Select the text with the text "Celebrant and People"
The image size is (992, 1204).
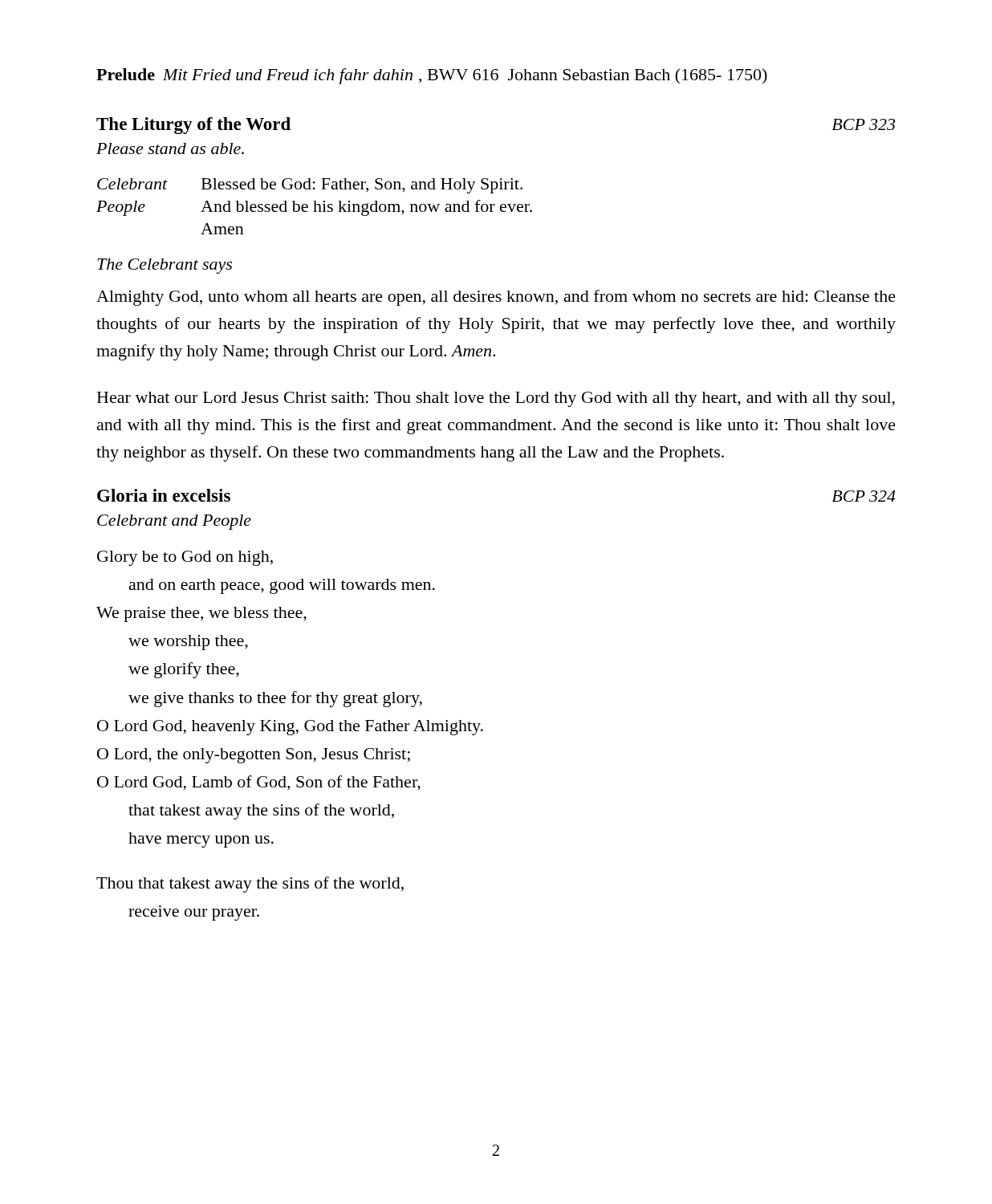coord(174,519)
